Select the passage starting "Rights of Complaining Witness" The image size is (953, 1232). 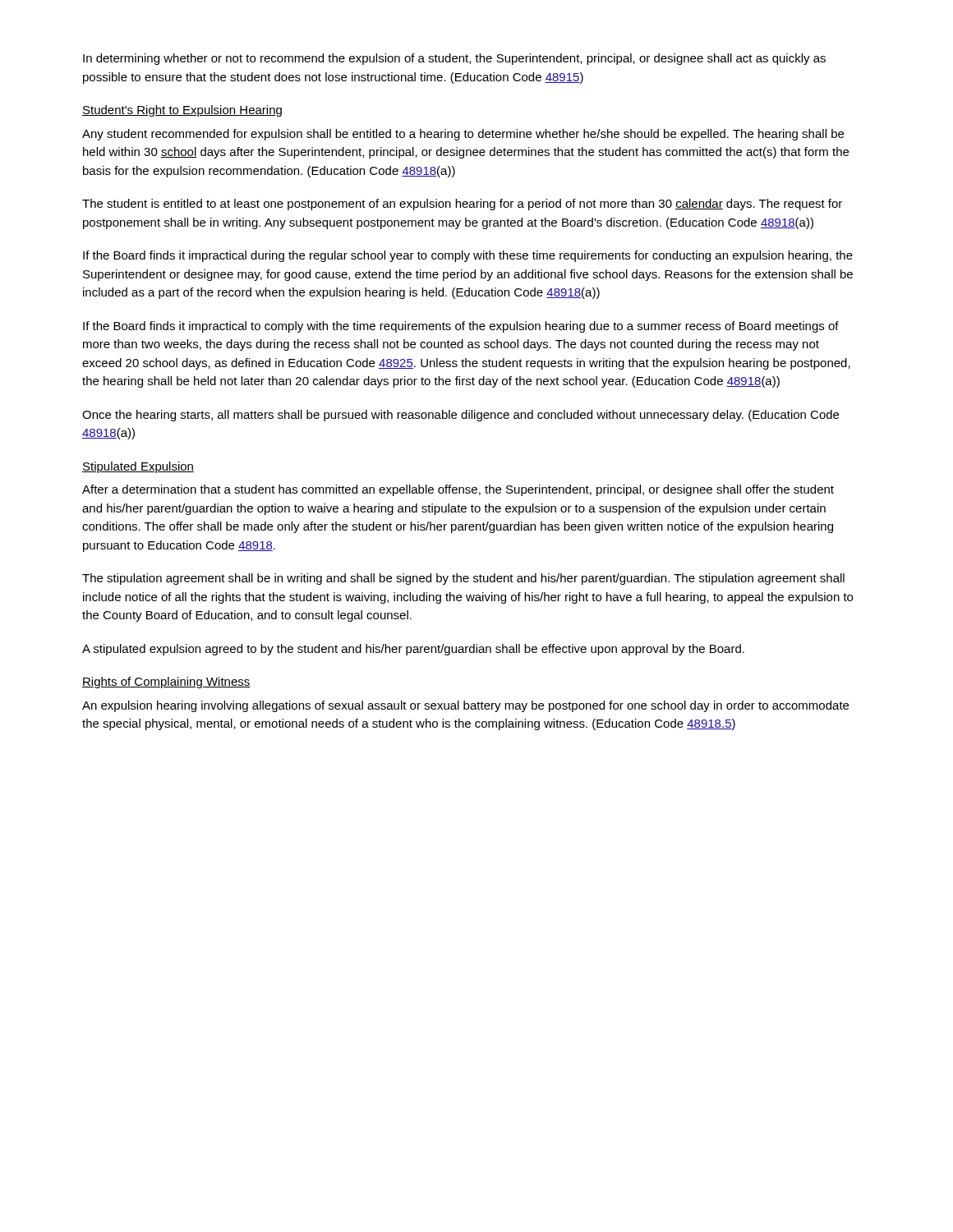click(166, 682)
